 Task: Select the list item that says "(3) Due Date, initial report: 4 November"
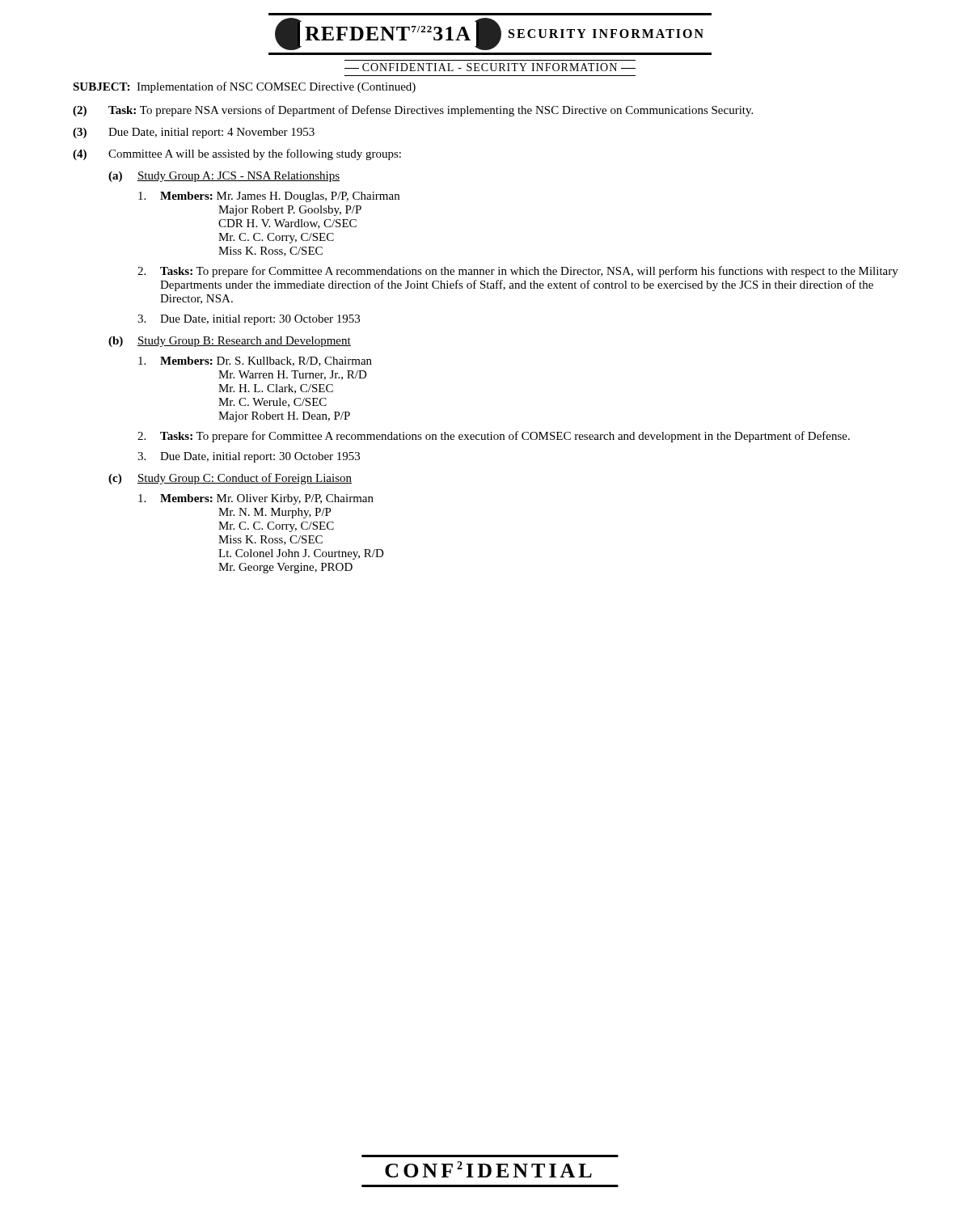point(194,132)
